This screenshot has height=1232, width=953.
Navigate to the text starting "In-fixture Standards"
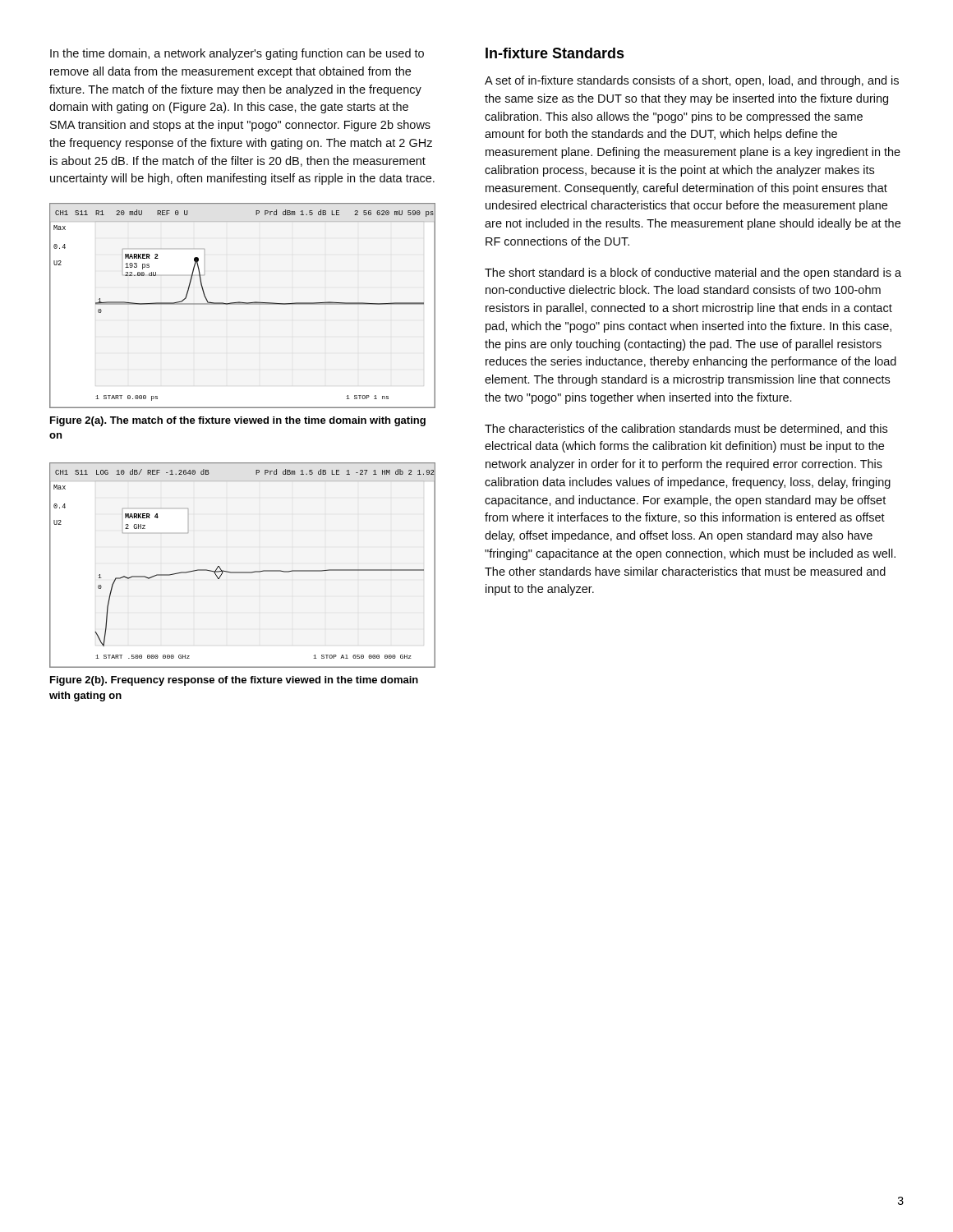555,53
